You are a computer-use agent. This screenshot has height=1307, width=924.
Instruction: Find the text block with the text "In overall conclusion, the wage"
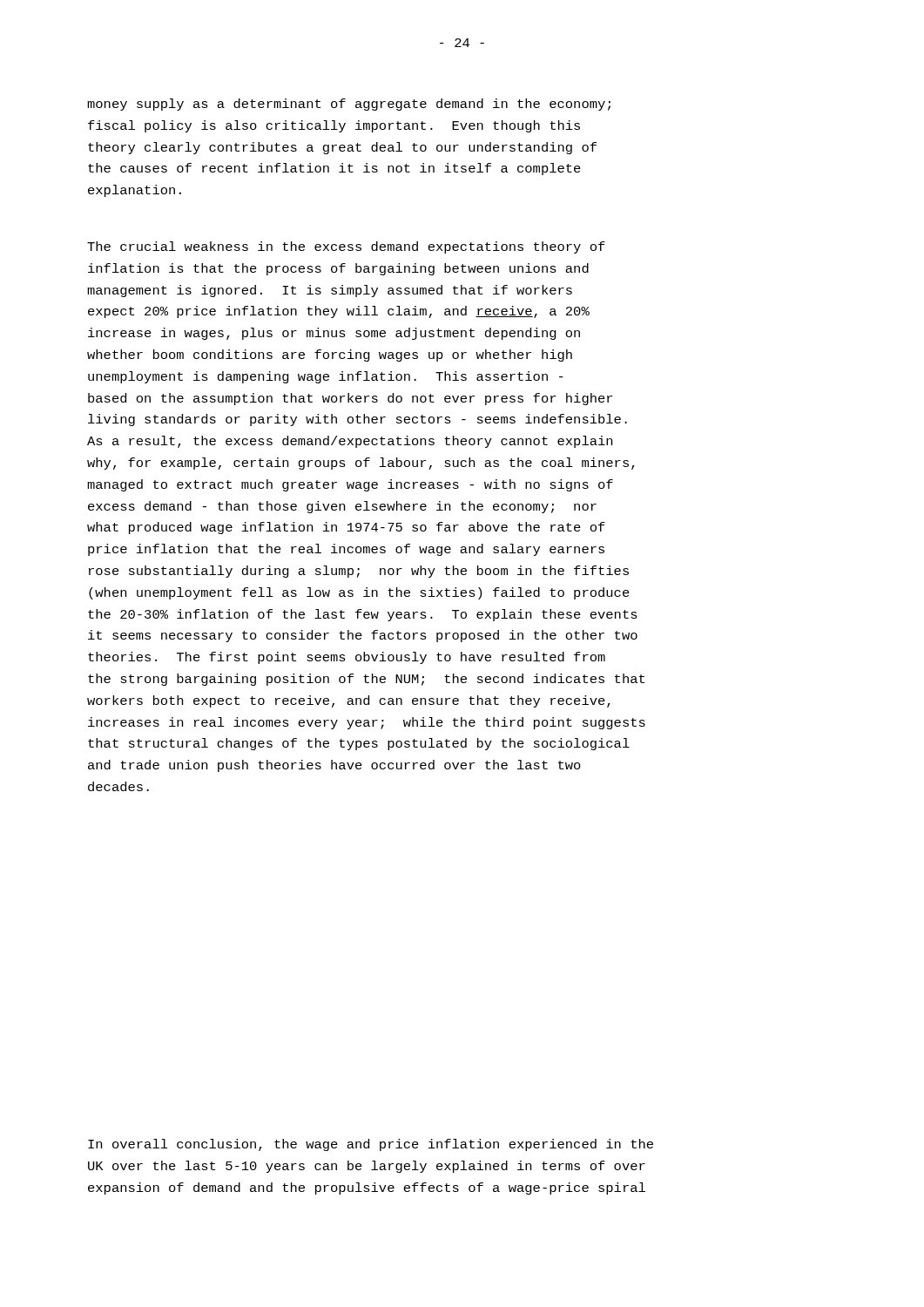click(x=371, y=1167)
